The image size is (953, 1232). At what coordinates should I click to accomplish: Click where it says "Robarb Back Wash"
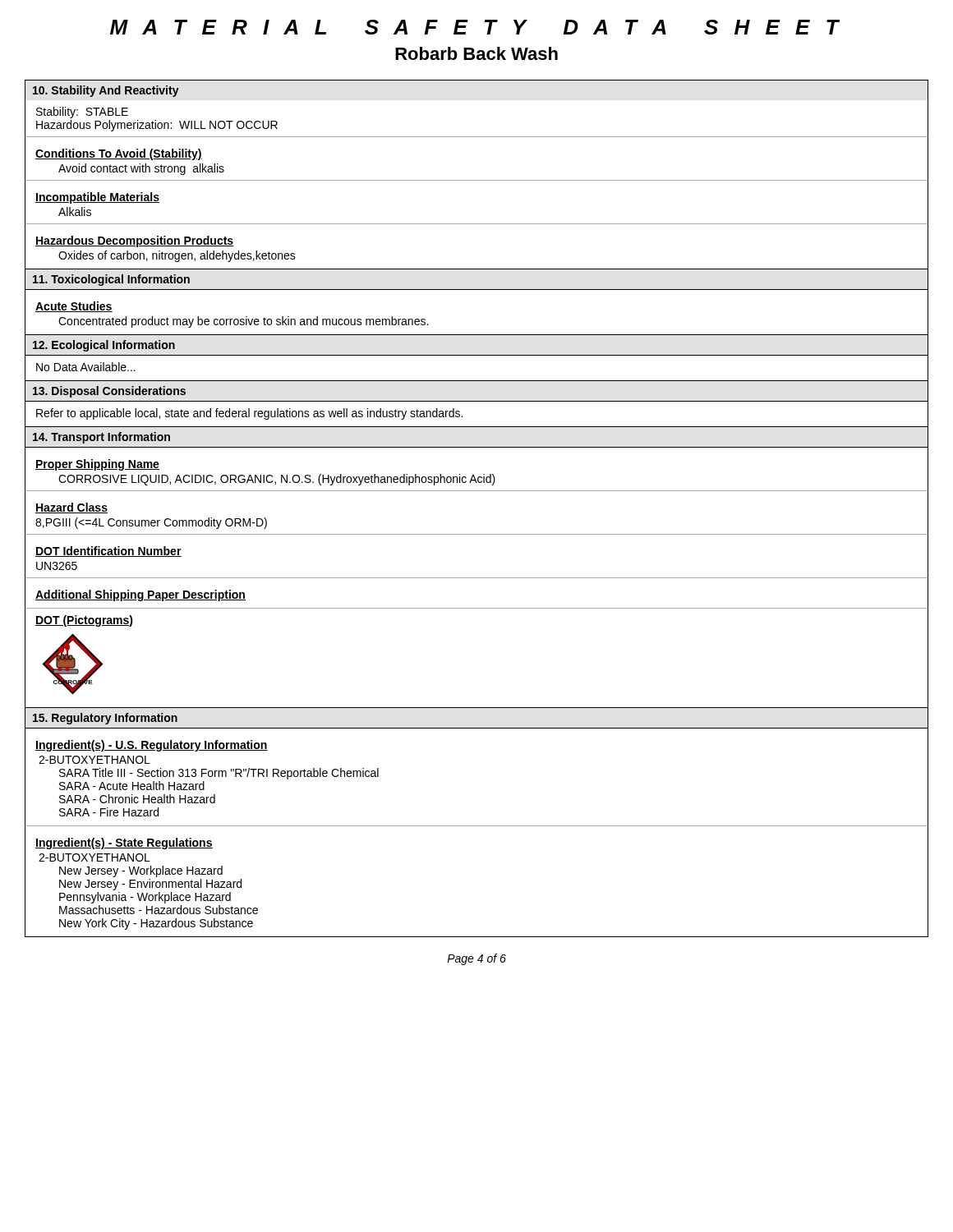click(x=476, y=54)
